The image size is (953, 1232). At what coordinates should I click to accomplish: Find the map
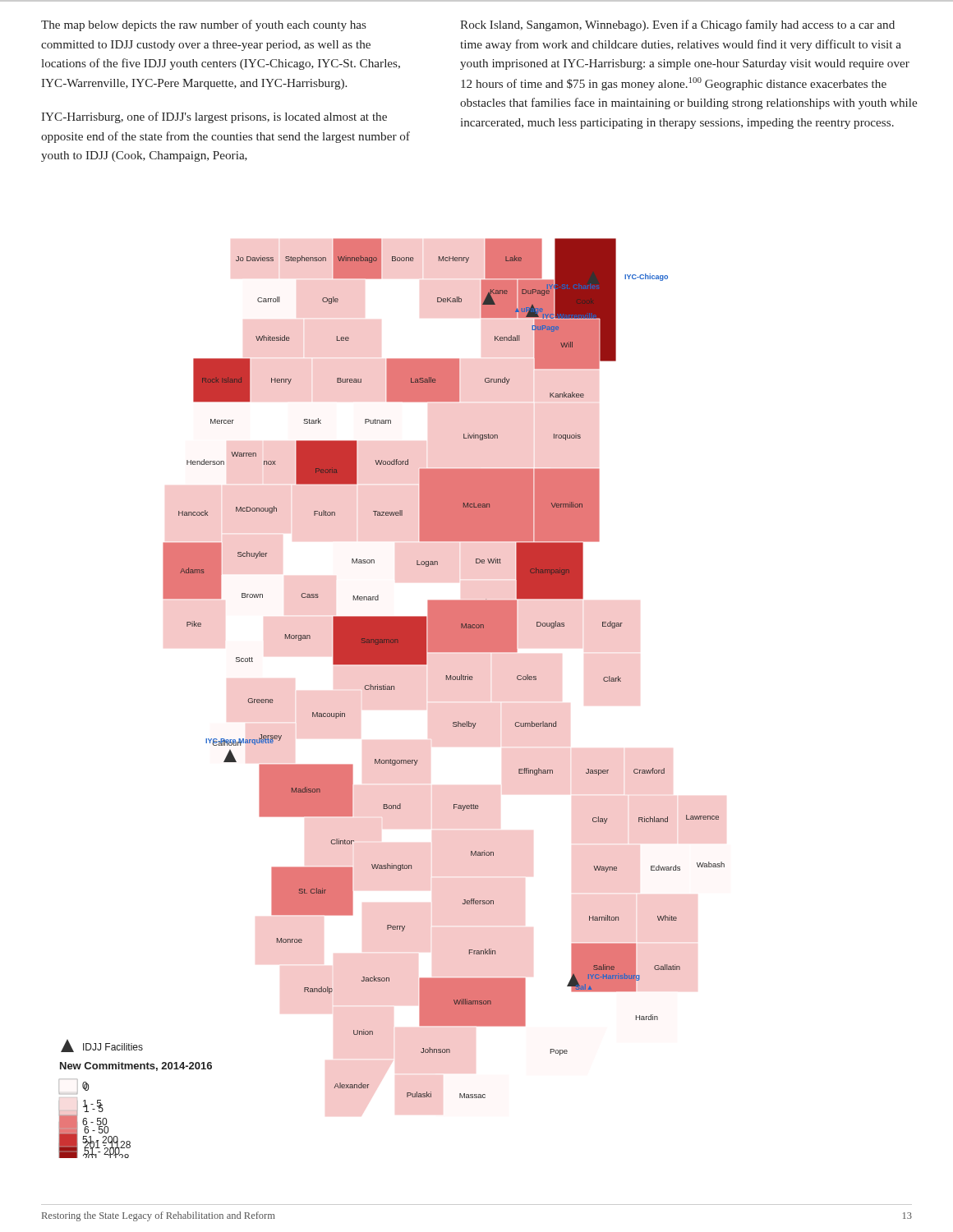coord(476,678)
